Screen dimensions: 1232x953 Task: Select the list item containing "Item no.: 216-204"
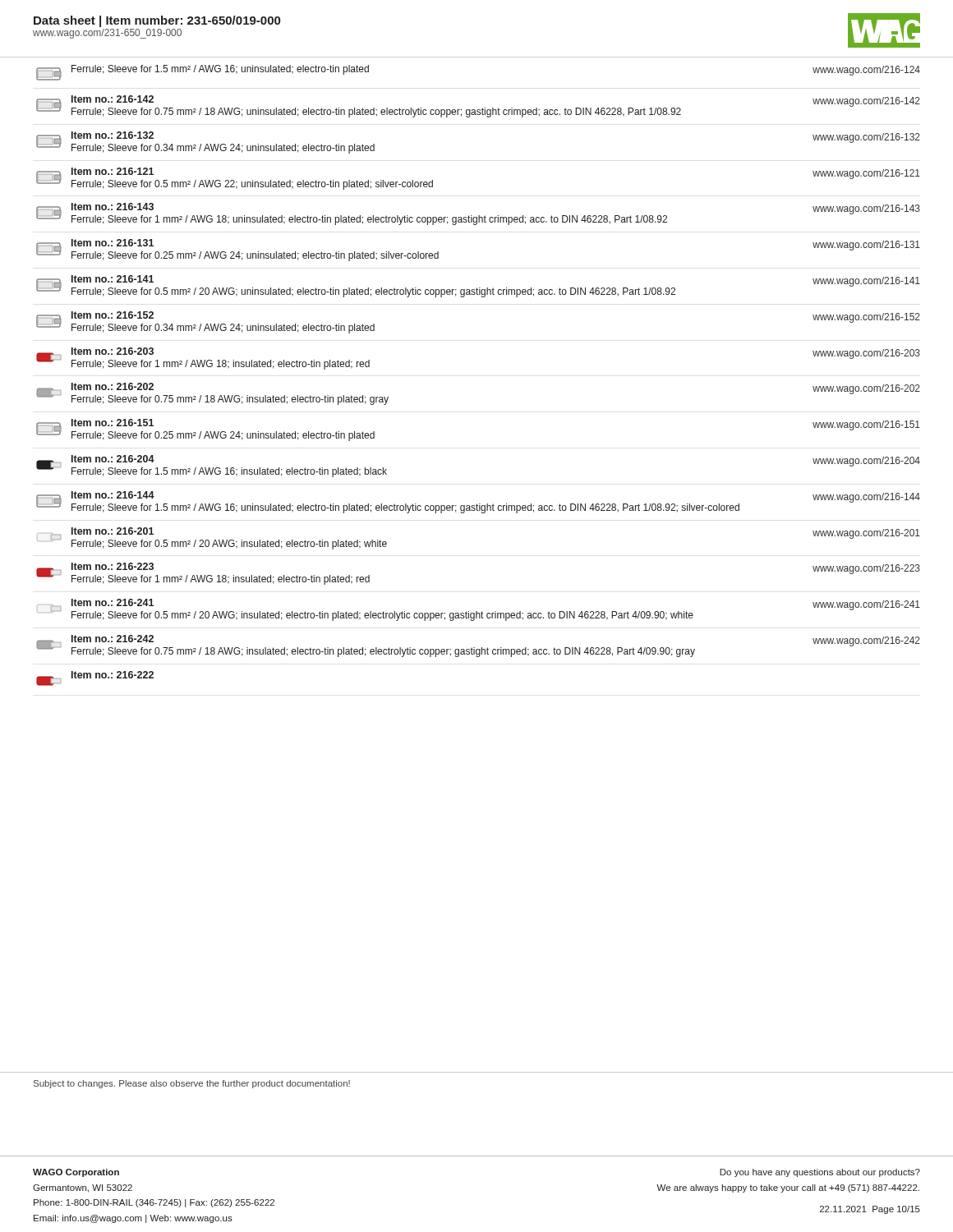coord(135,469)
